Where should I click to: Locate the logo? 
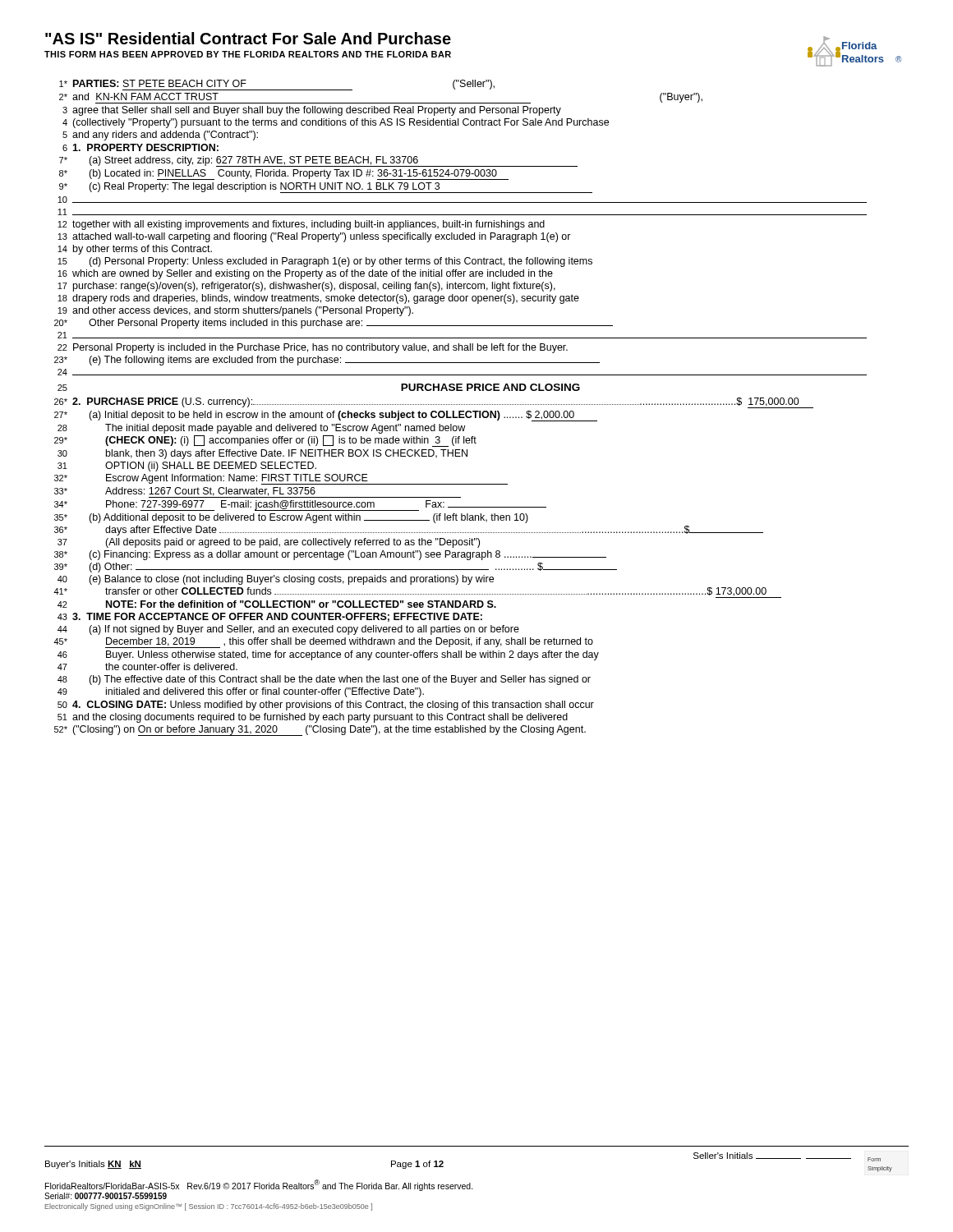point(855,54)
